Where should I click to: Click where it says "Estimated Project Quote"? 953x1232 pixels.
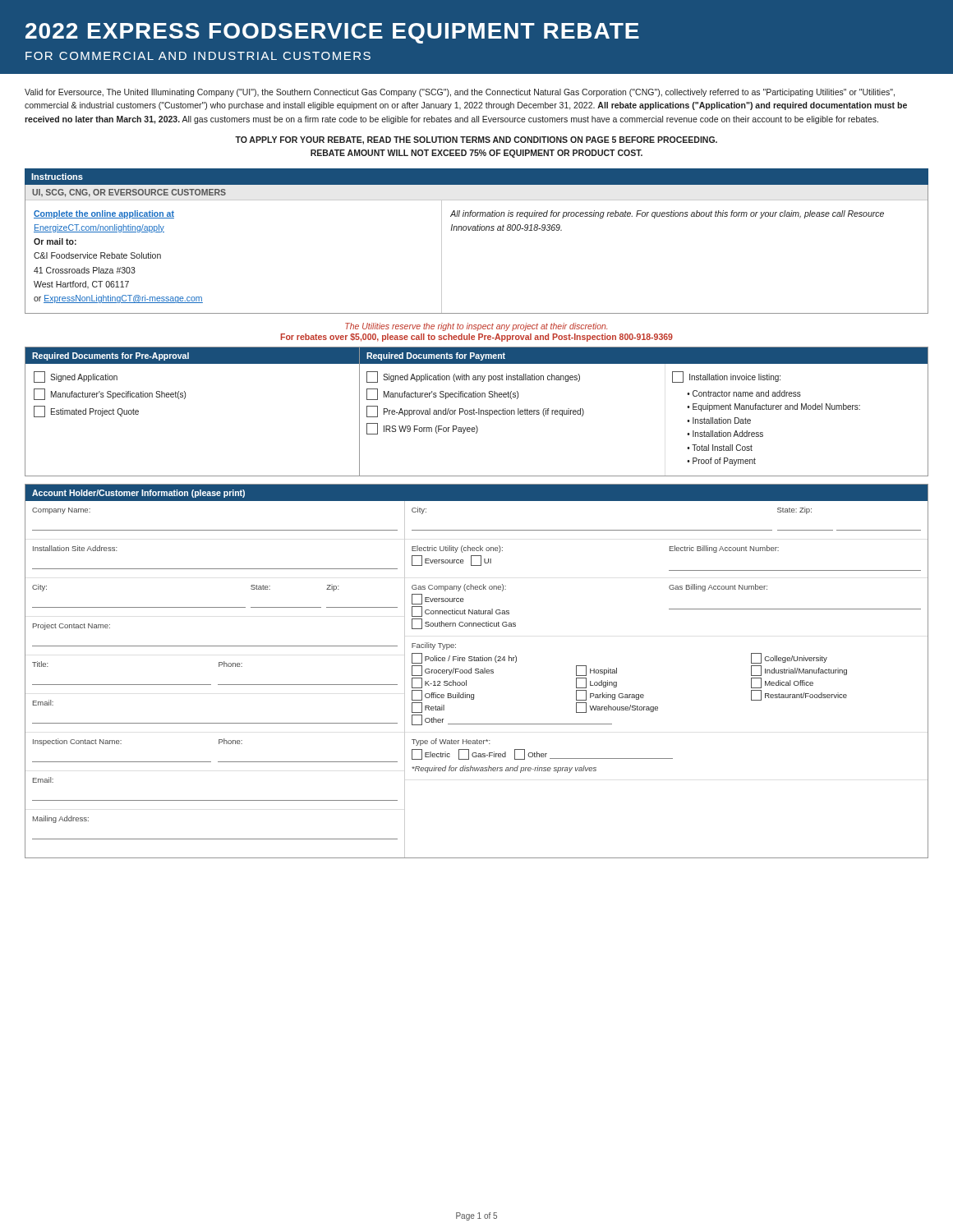(86, 412)
